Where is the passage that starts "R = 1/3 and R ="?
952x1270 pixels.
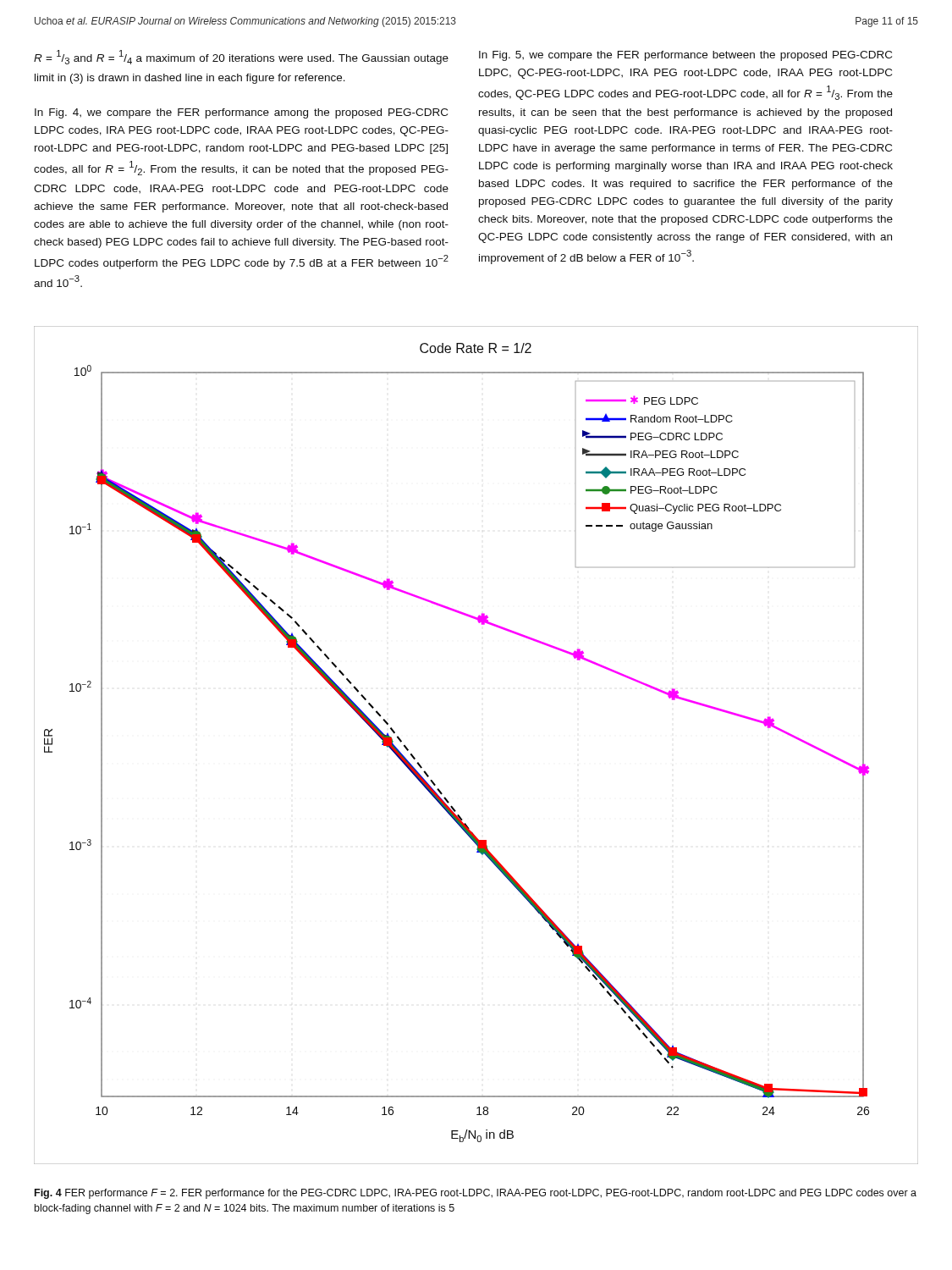tap(241, 169)
